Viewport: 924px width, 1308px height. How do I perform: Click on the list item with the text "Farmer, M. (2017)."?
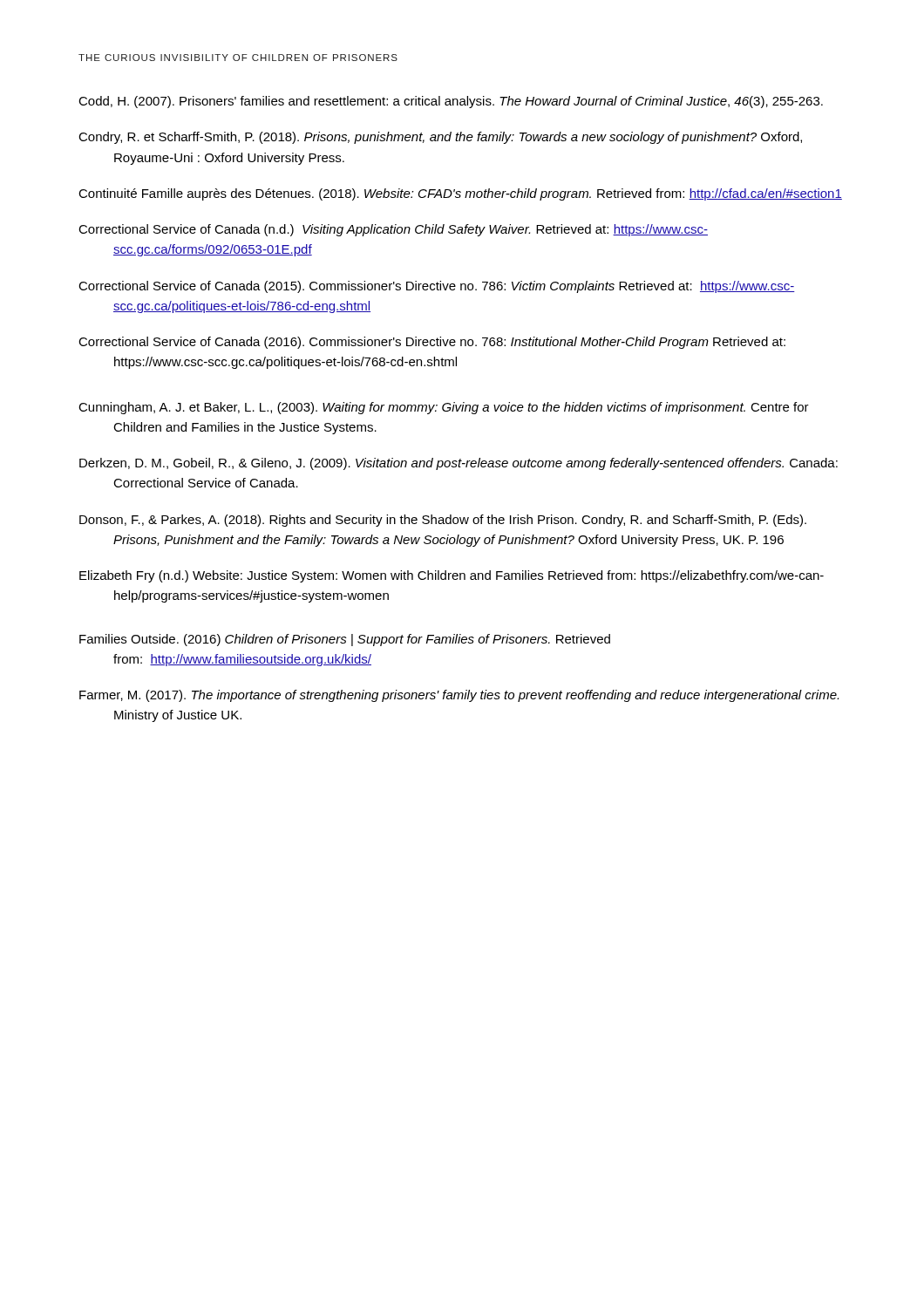pos(459,705)
